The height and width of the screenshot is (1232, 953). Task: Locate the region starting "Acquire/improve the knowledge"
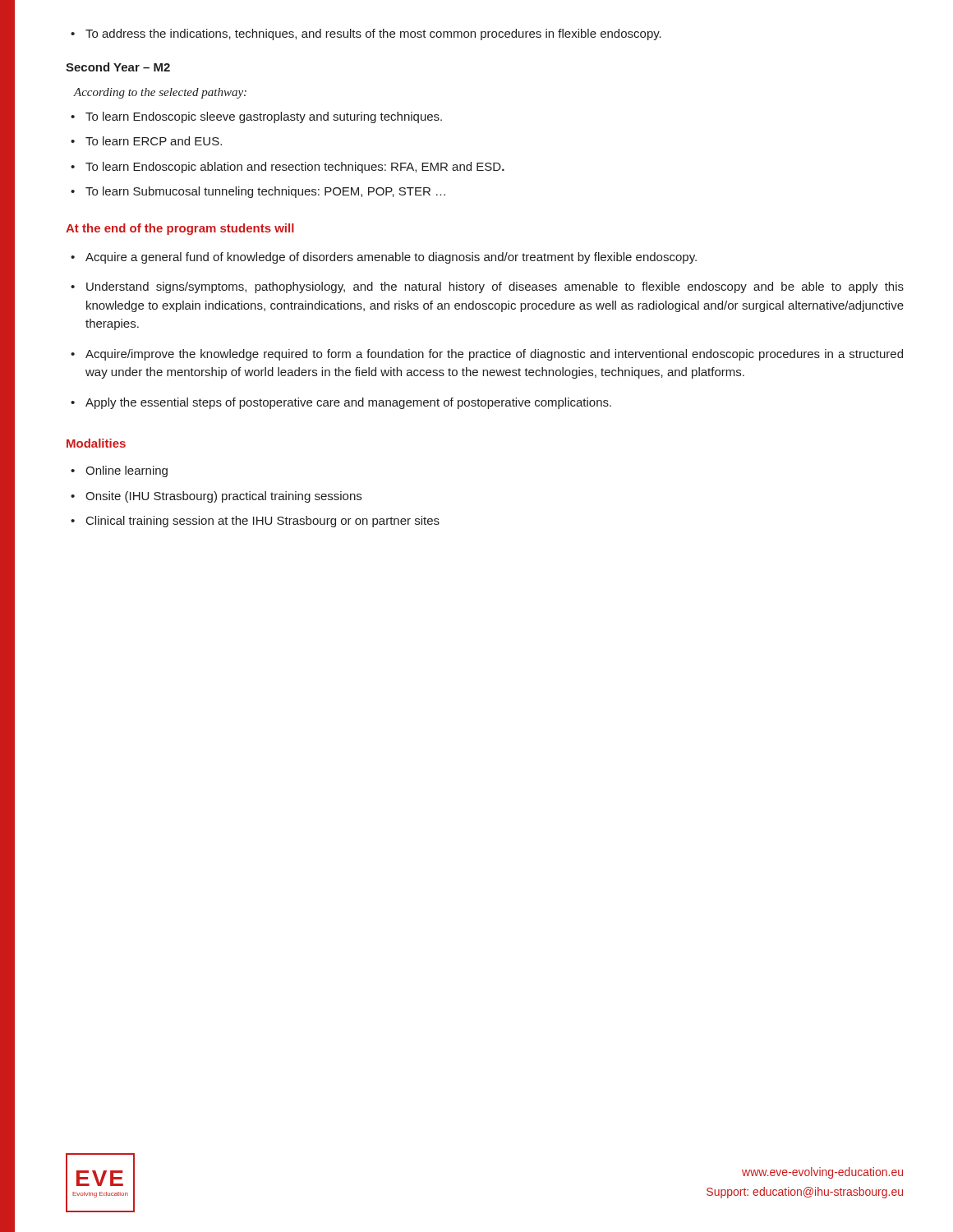pyautogui.click(x=485, y=363)
